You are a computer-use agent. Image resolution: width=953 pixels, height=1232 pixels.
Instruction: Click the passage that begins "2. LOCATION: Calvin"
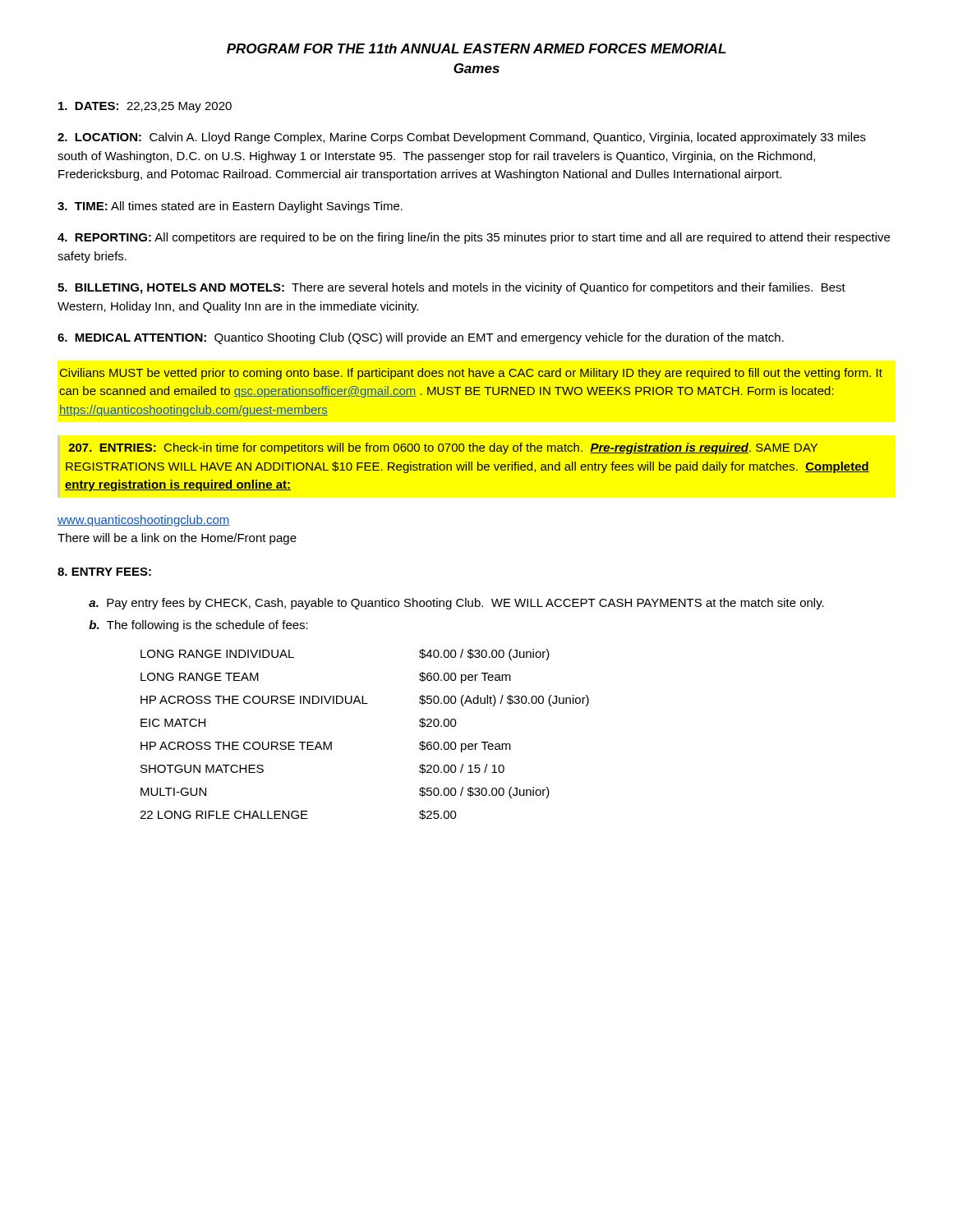(x=476, y=156)
